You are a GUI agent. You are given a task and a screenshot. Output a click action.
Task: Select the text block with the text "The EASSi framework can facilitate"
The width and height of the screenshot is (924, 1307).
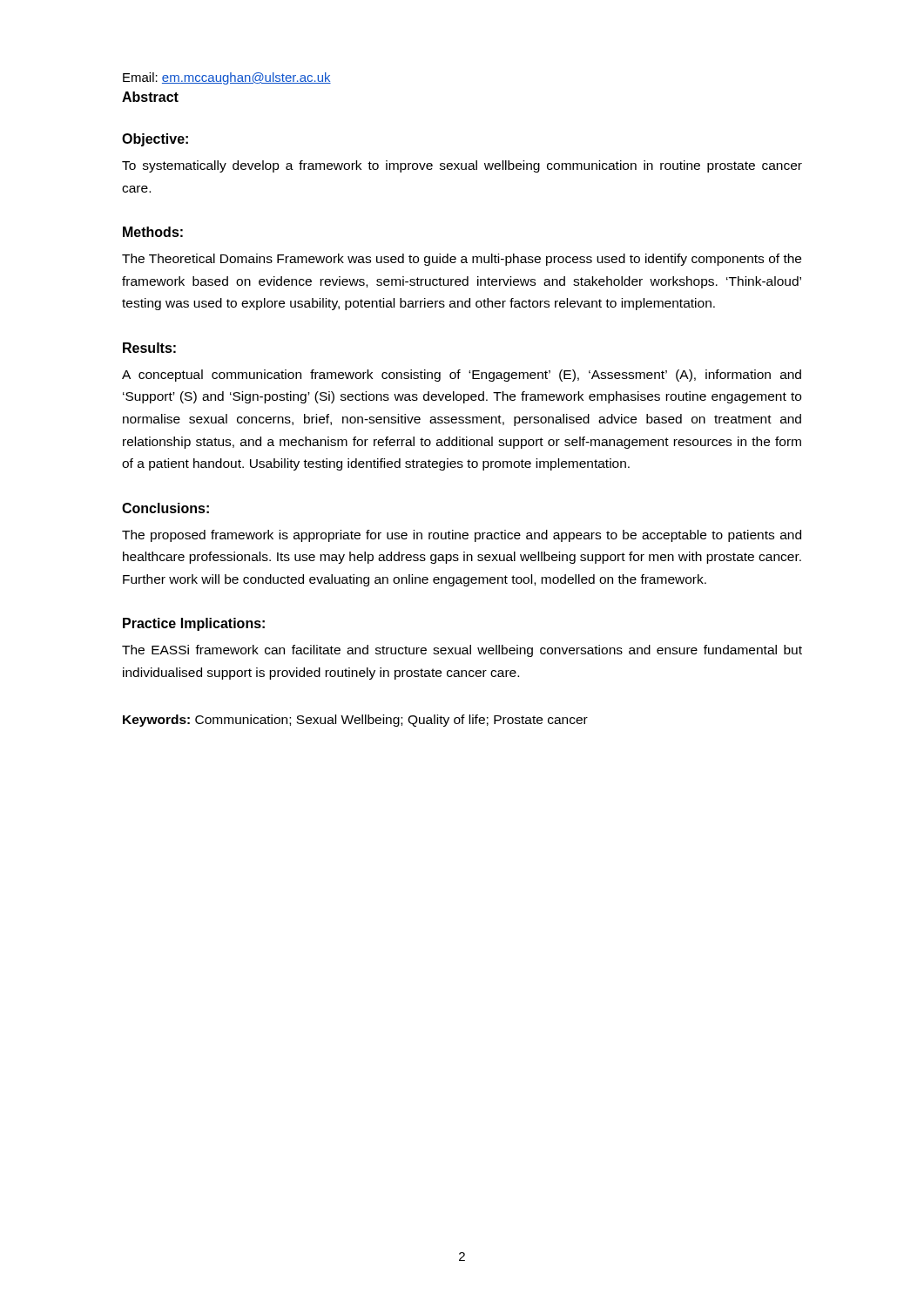click(462, 661)
